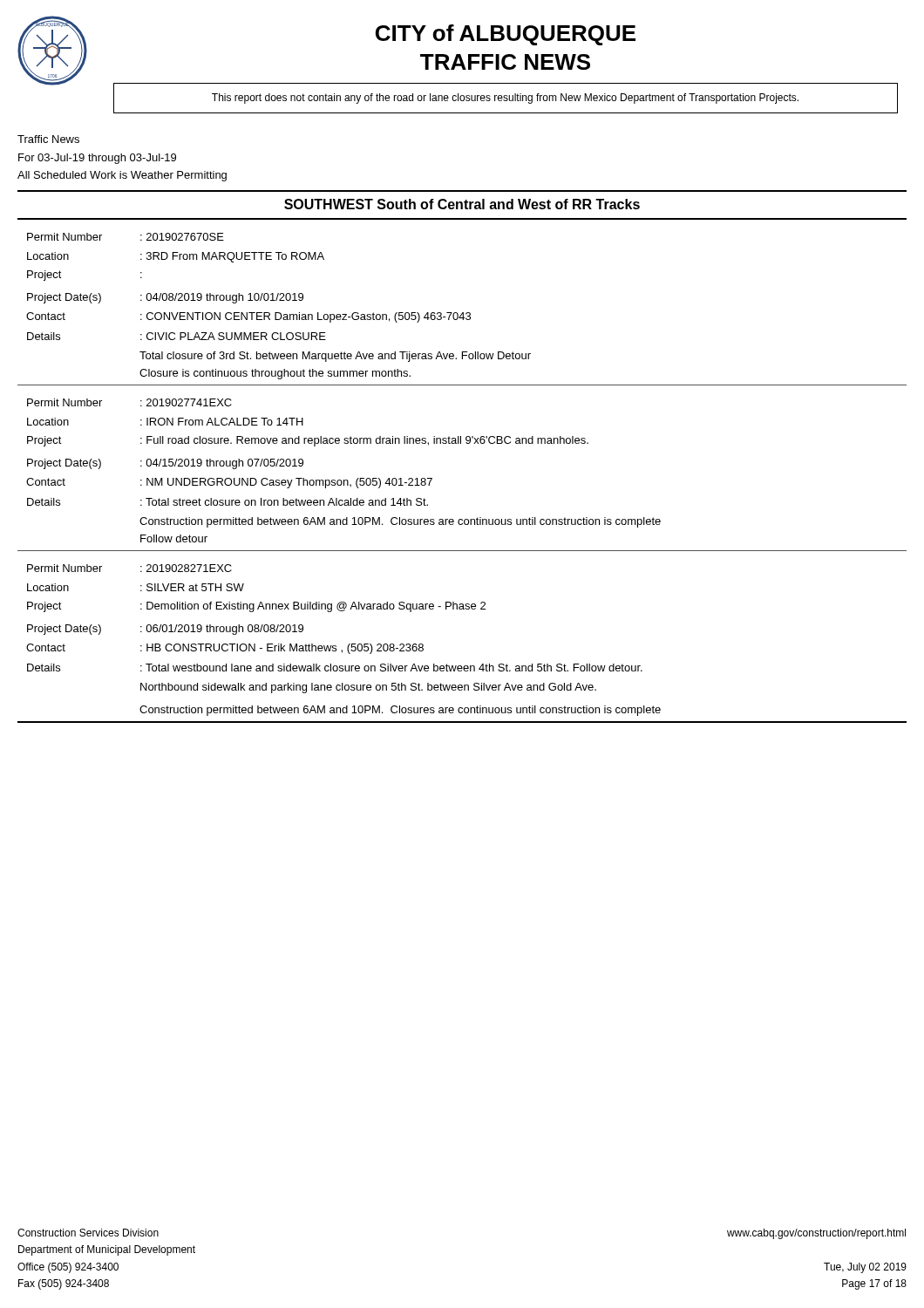Find the title with the text "CITY of ALBUQUERQUETRAFFIC NEWS"
This screenshot has height=1308, width=924.
coord(506,47)
